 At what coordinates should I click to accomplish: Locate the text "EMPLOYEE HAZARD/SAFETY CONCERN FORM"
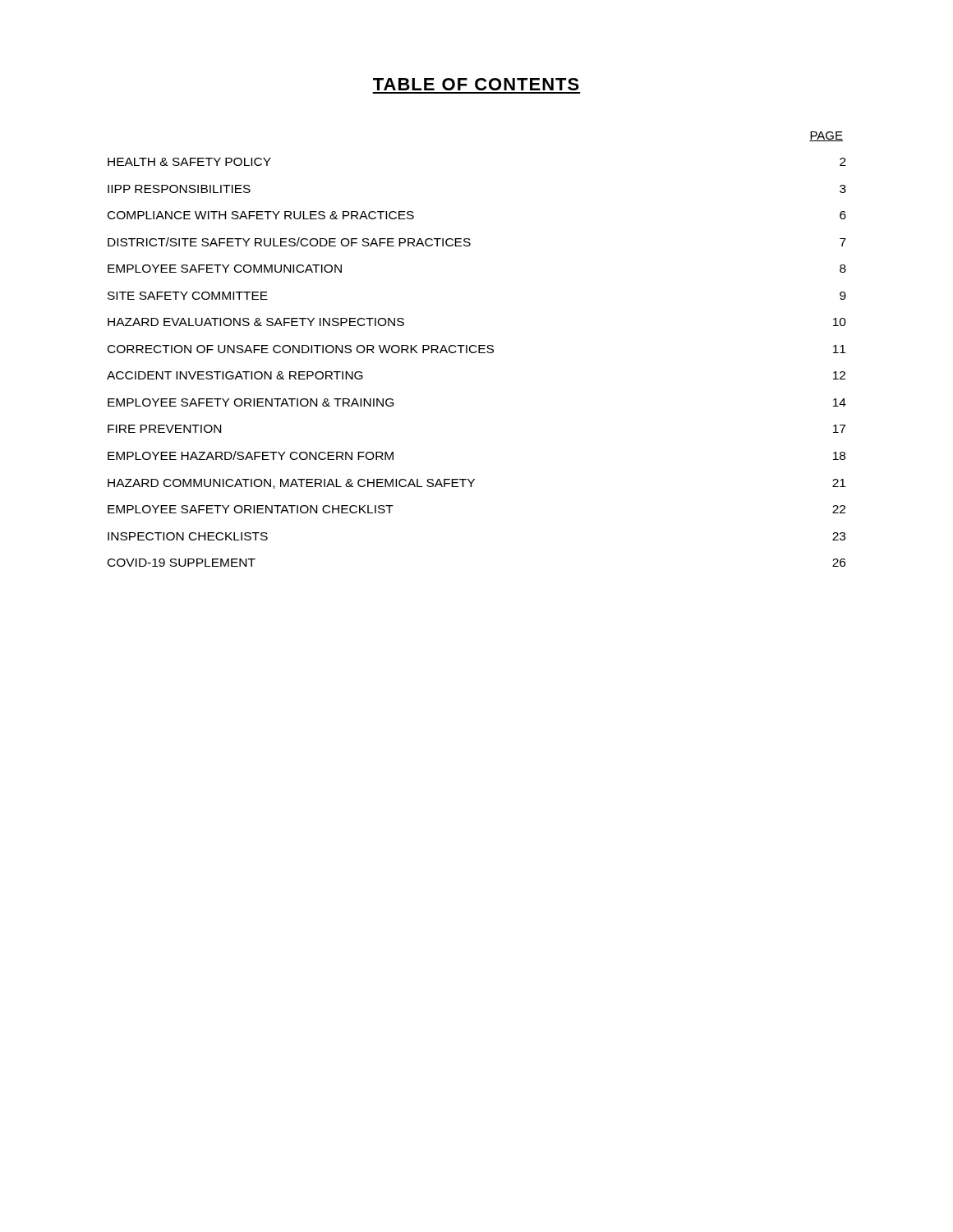[249, 455]
